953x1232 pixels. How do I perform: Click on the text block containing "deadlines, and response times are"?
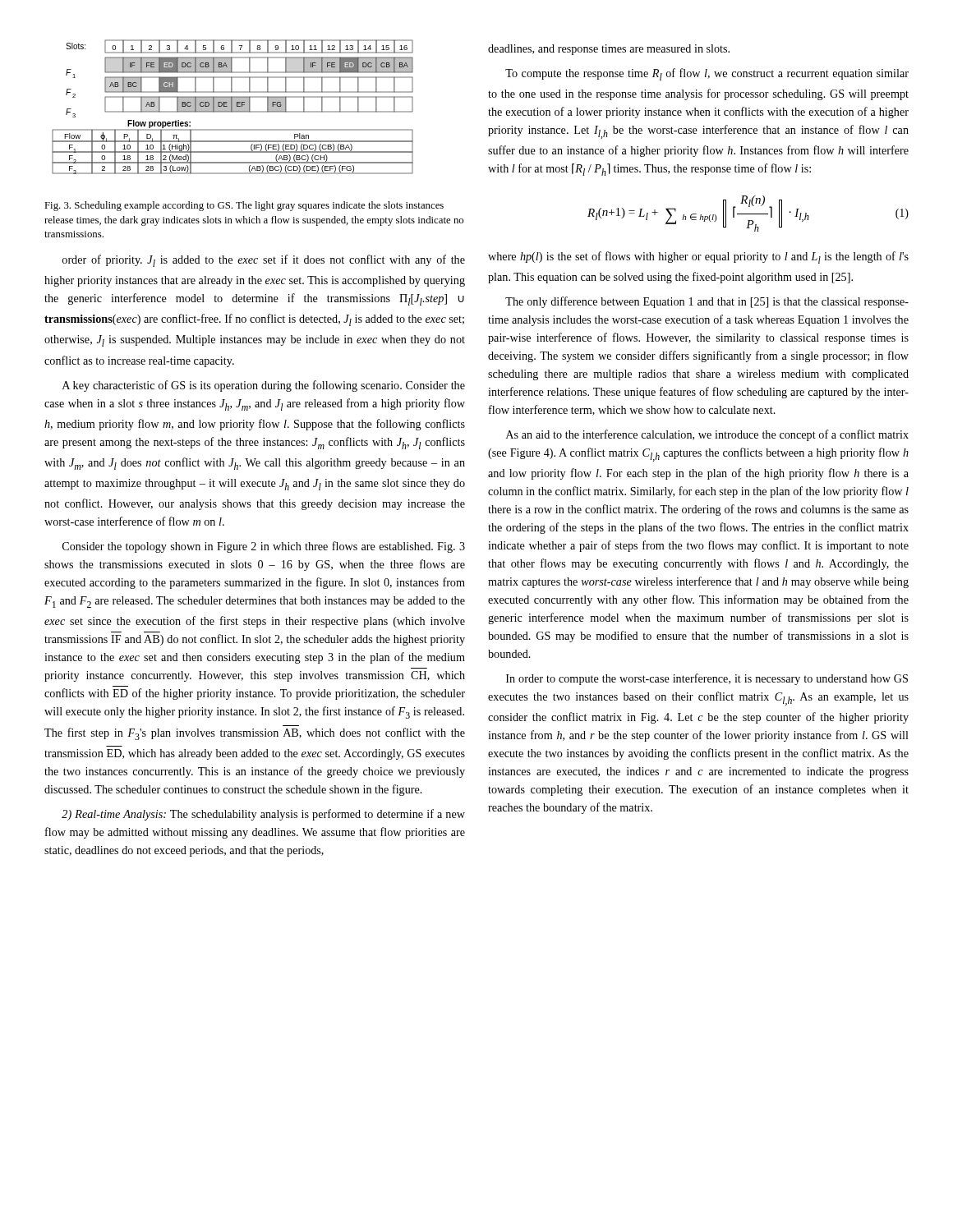698,110
